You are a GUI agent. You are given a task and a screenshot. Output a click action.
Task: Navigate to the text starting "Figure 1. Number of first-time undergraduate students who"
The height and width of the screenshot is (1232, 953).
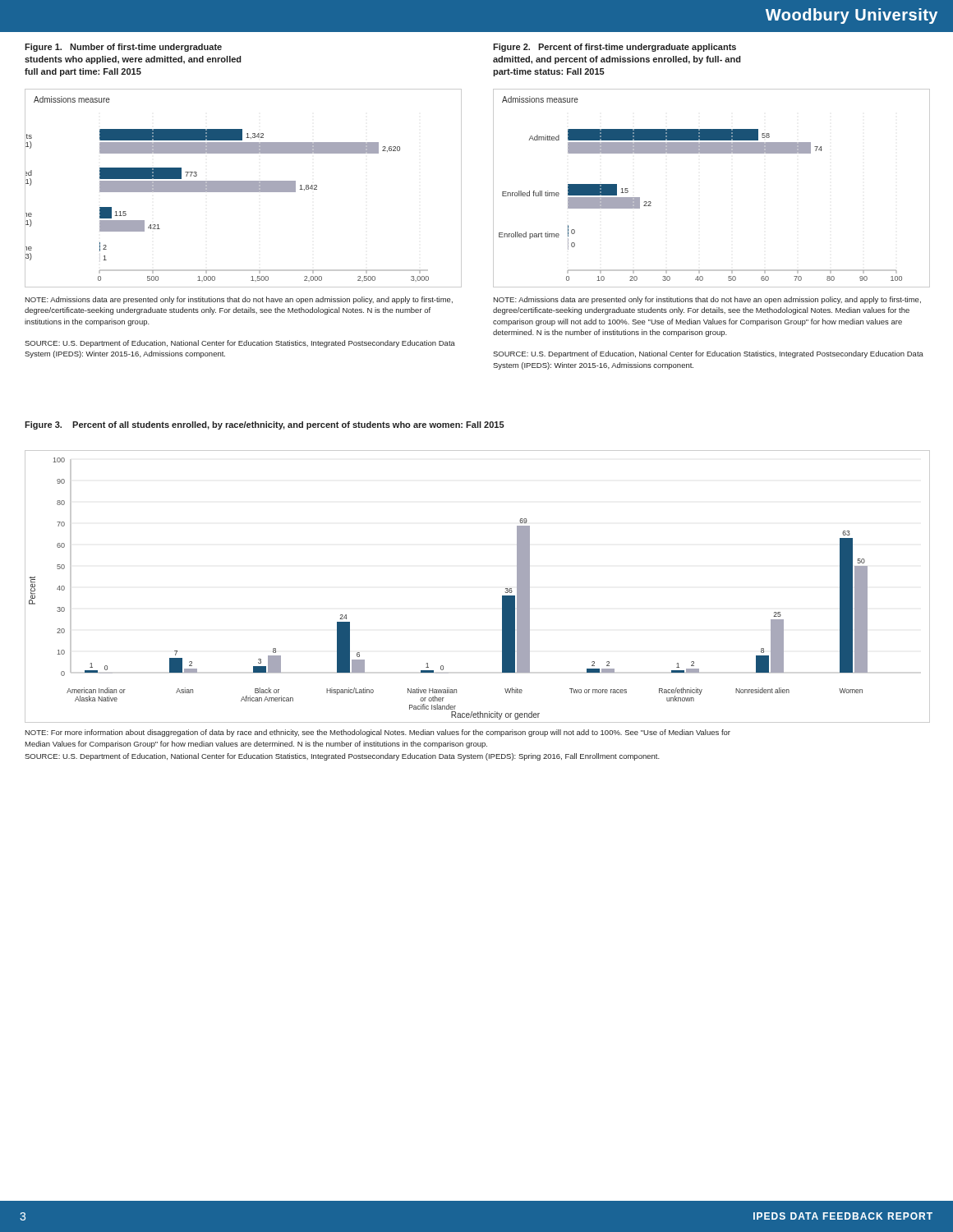[133, 59]
